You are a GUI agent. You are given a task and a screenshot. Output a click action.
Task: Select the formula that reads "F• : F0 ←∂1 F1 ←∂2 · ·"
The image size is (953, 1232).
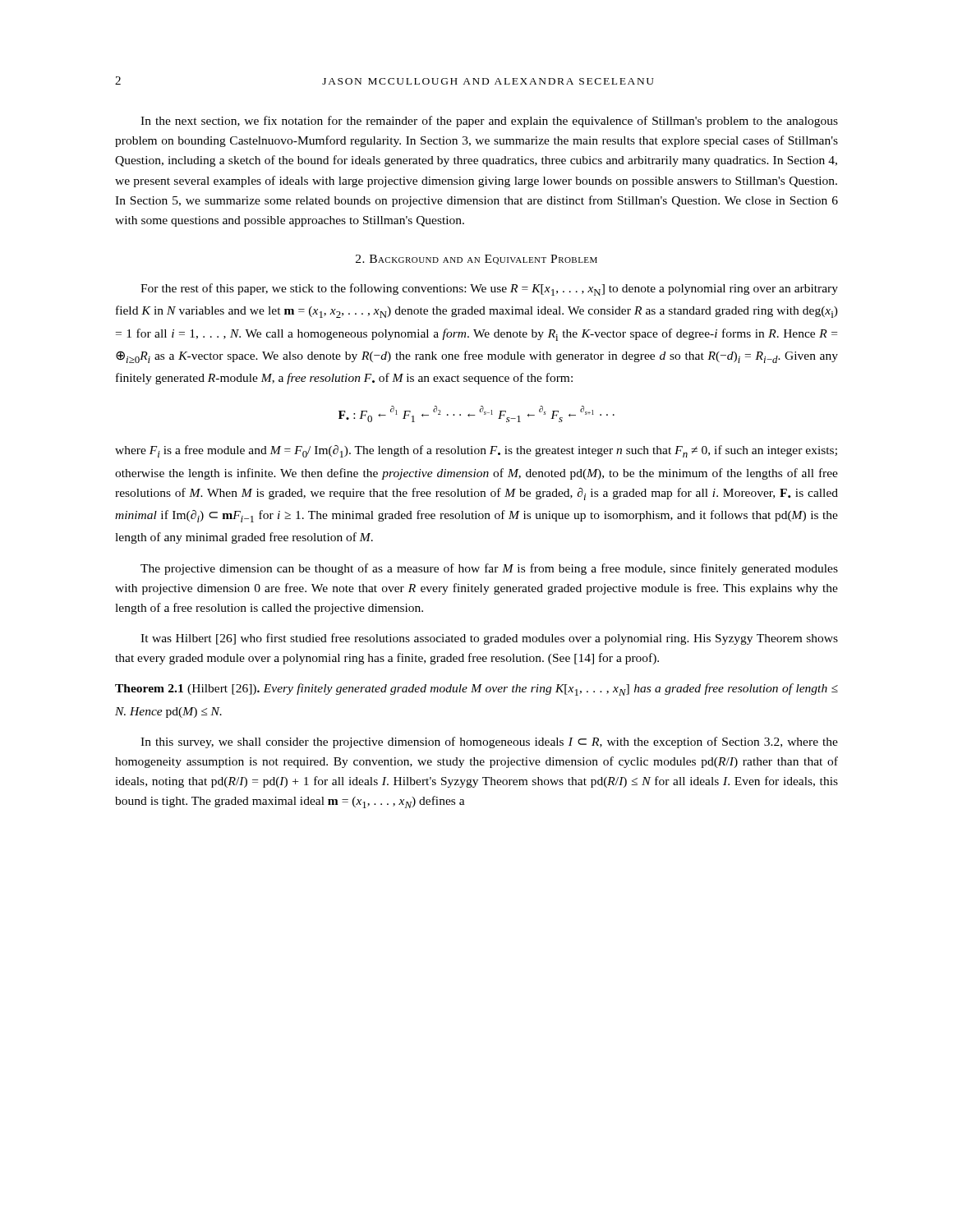pos(476,415)
